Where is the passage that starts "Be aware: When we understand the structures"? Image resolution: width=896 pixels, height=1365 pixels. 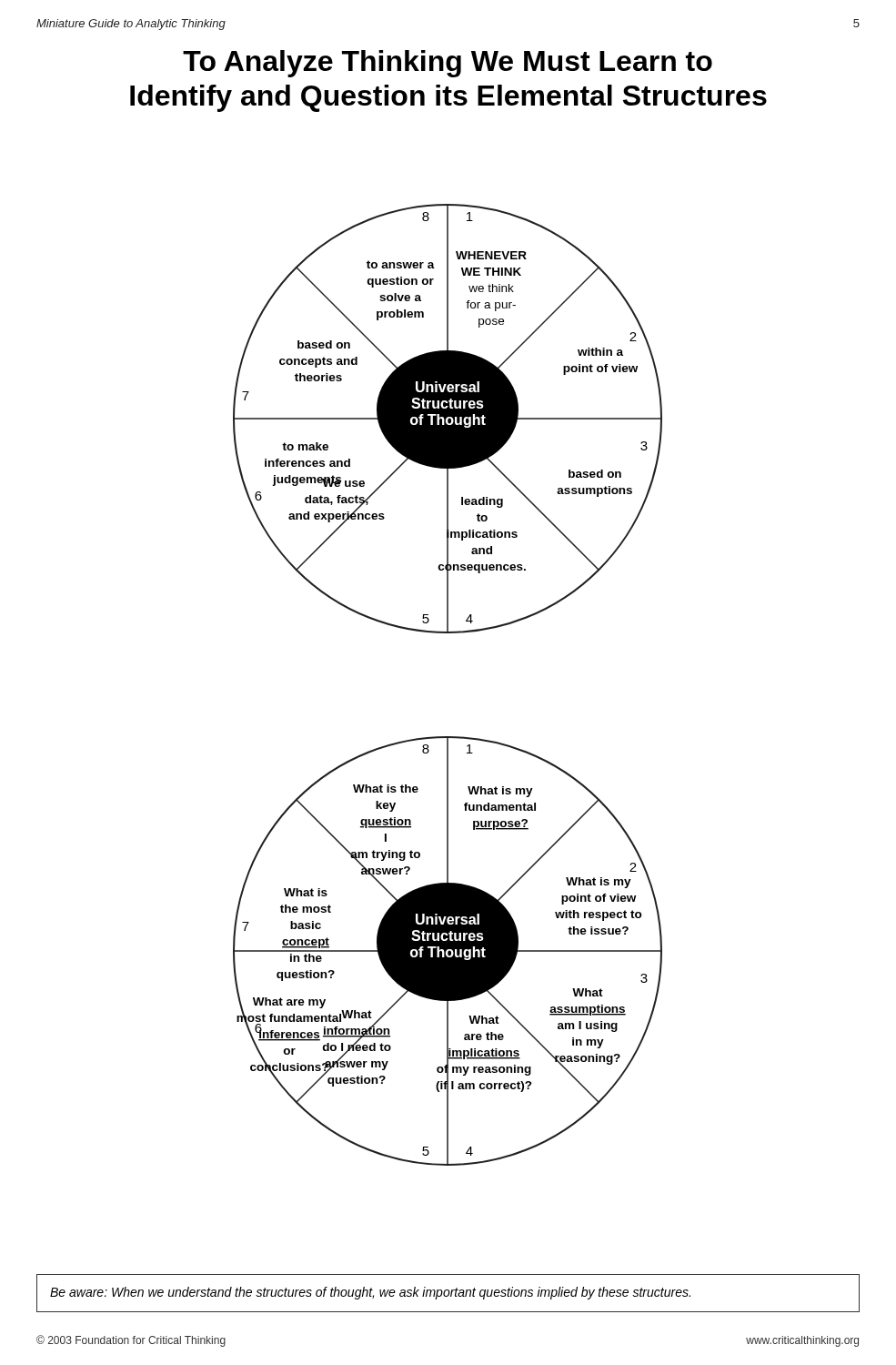pyautogui.click(x=371, y=1293)
